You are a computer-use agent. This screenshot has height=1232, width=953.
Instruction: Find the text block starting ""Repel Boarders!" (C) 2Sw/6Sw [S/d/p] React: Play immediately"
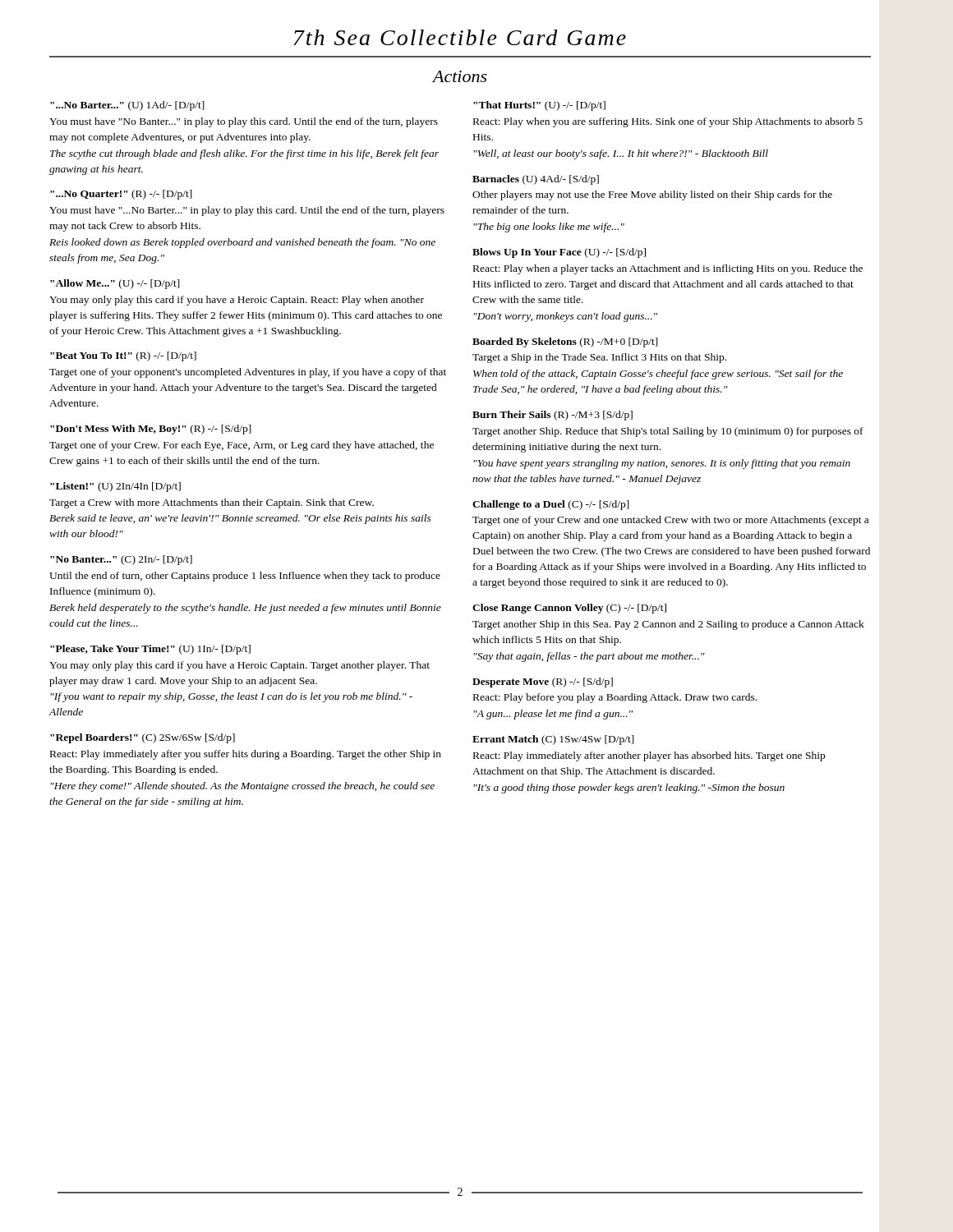143,738
